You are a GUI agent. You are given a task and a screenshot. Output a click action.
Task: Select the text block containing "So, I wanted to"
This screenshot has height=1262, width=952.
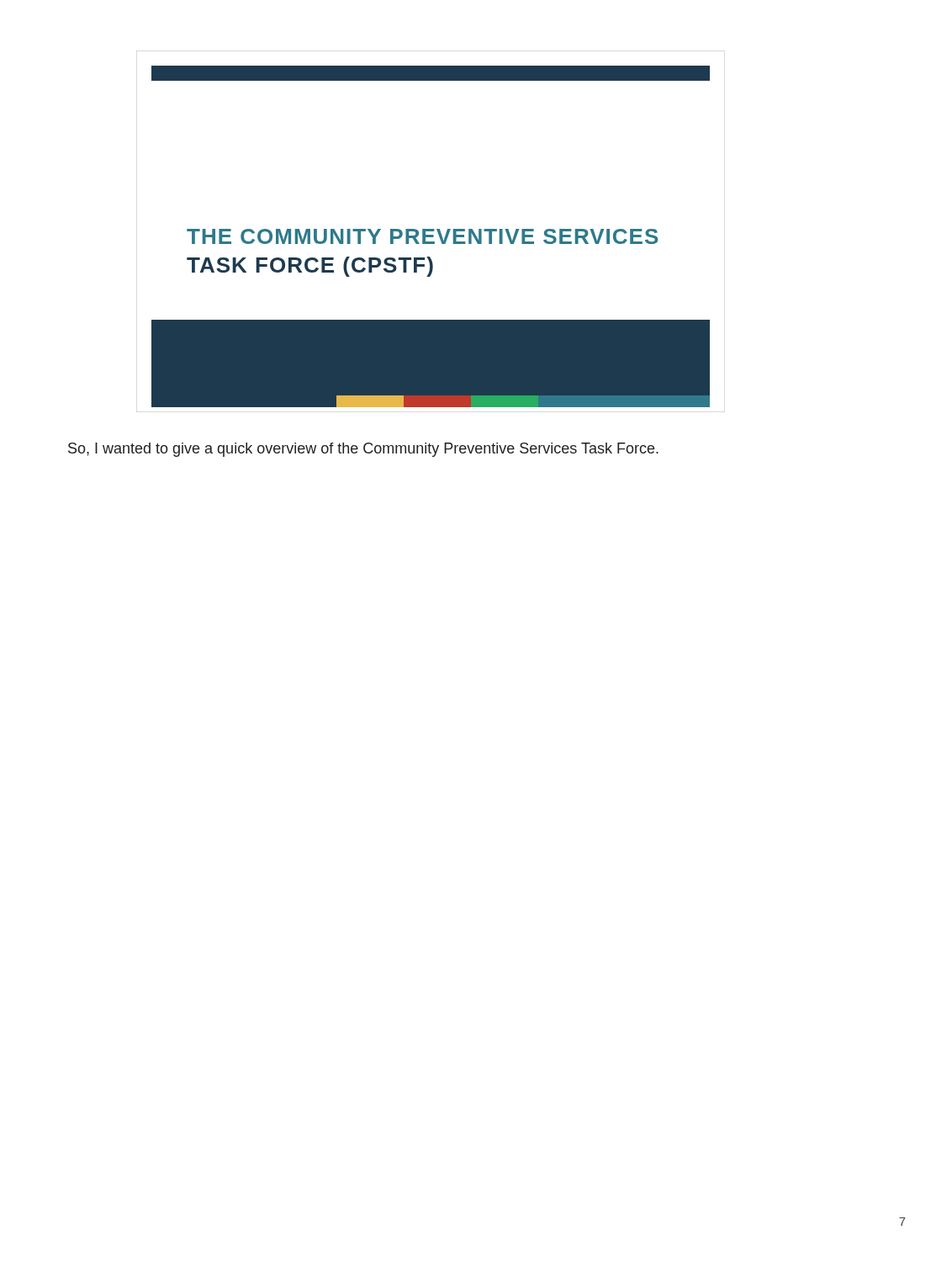coord(363,448)
